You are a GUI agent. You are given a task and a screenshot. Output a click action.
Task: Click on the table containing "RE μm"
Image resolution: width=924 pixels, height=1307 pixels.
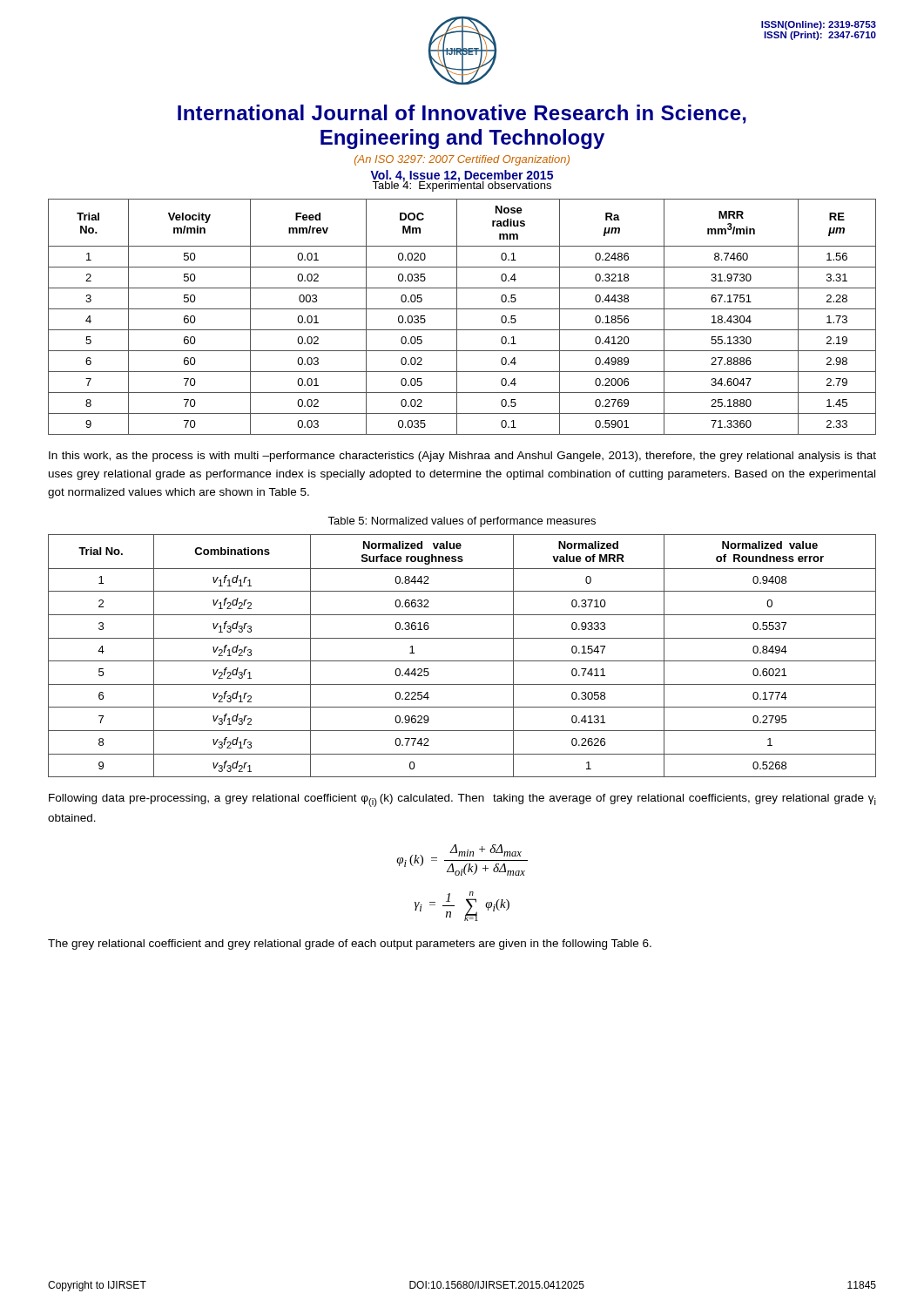462,317
